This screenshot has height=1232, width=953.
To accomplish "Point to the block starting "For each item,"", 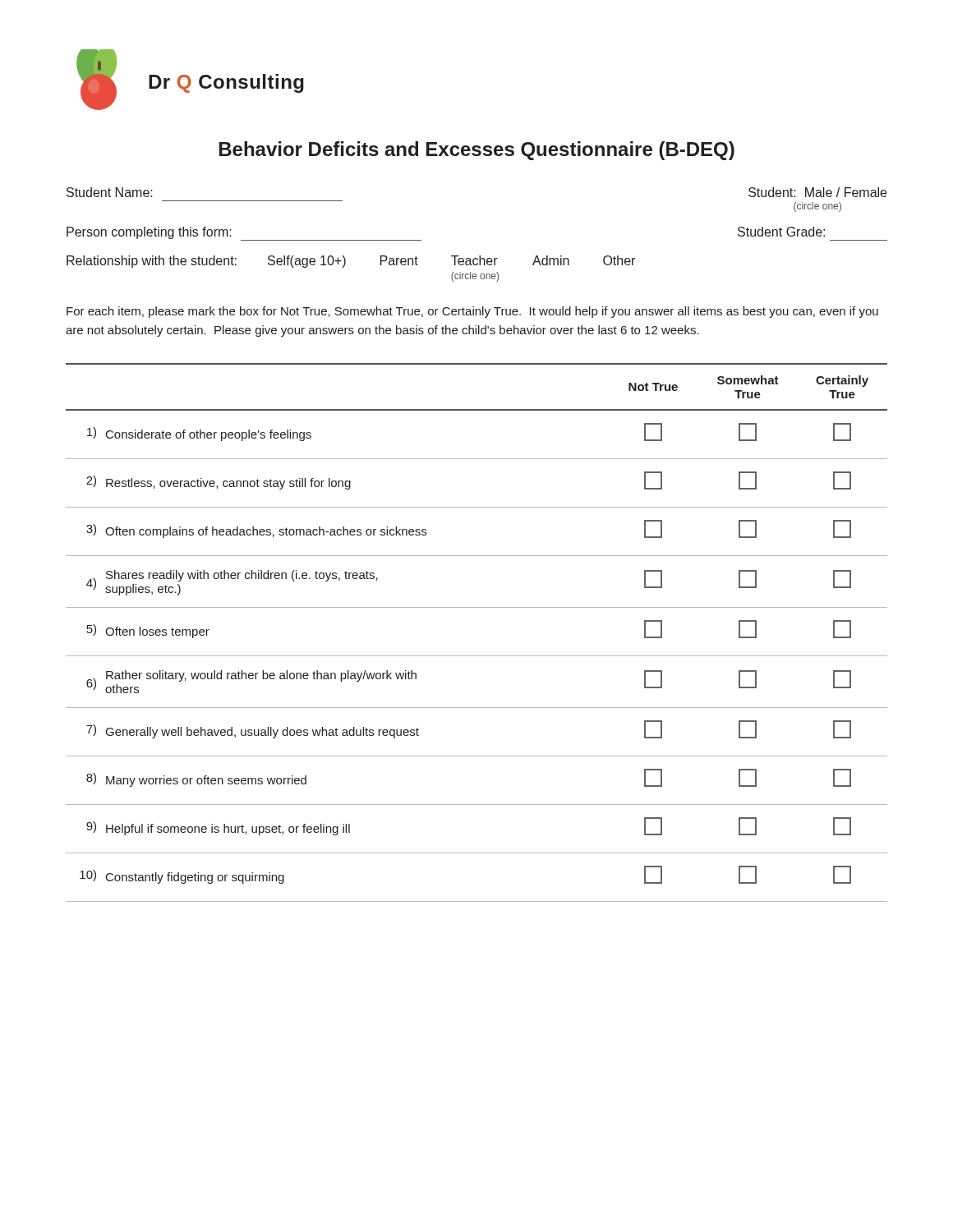I will click(472, 320).
